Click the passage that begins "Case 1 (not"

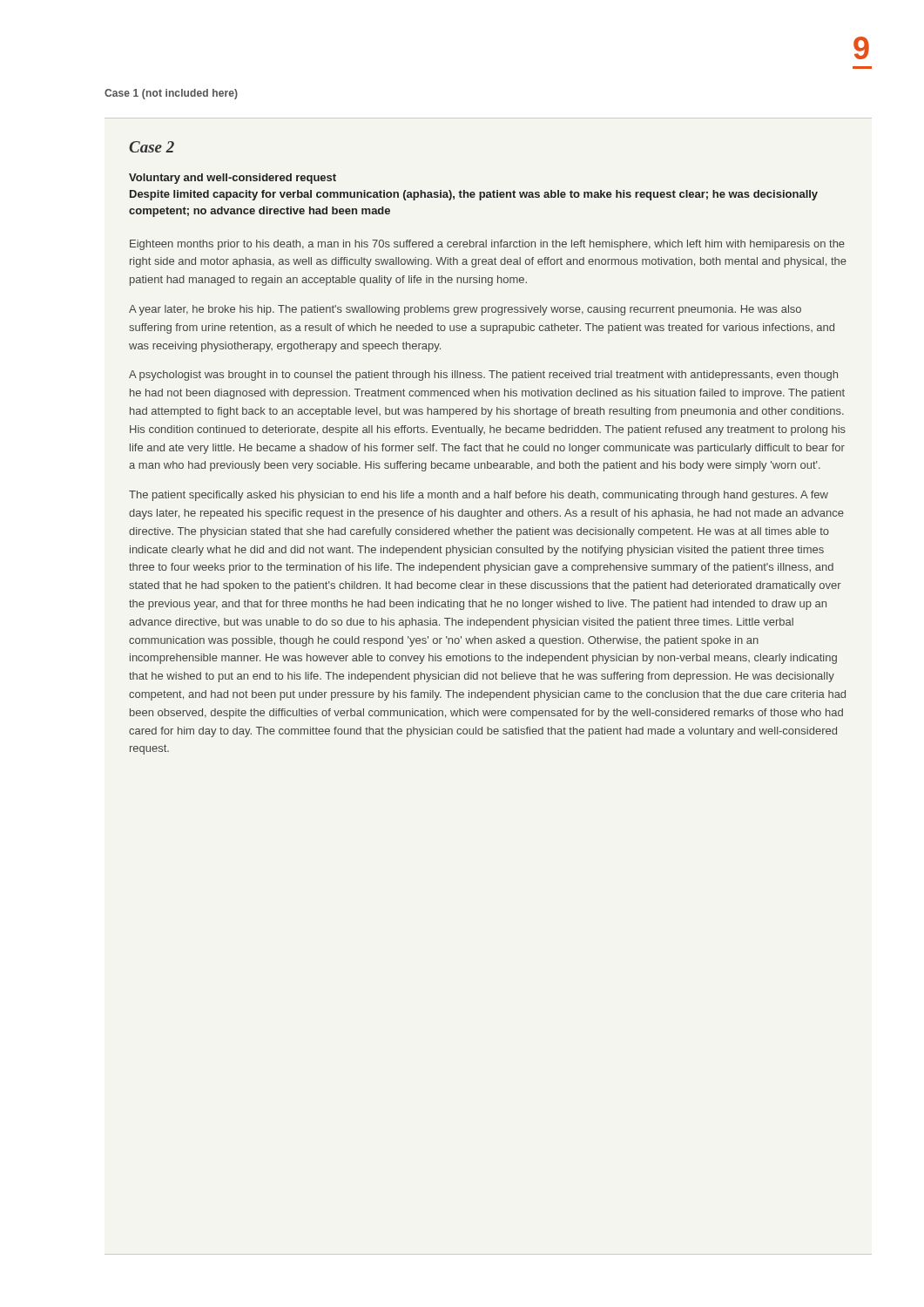(x=171, y=93)
